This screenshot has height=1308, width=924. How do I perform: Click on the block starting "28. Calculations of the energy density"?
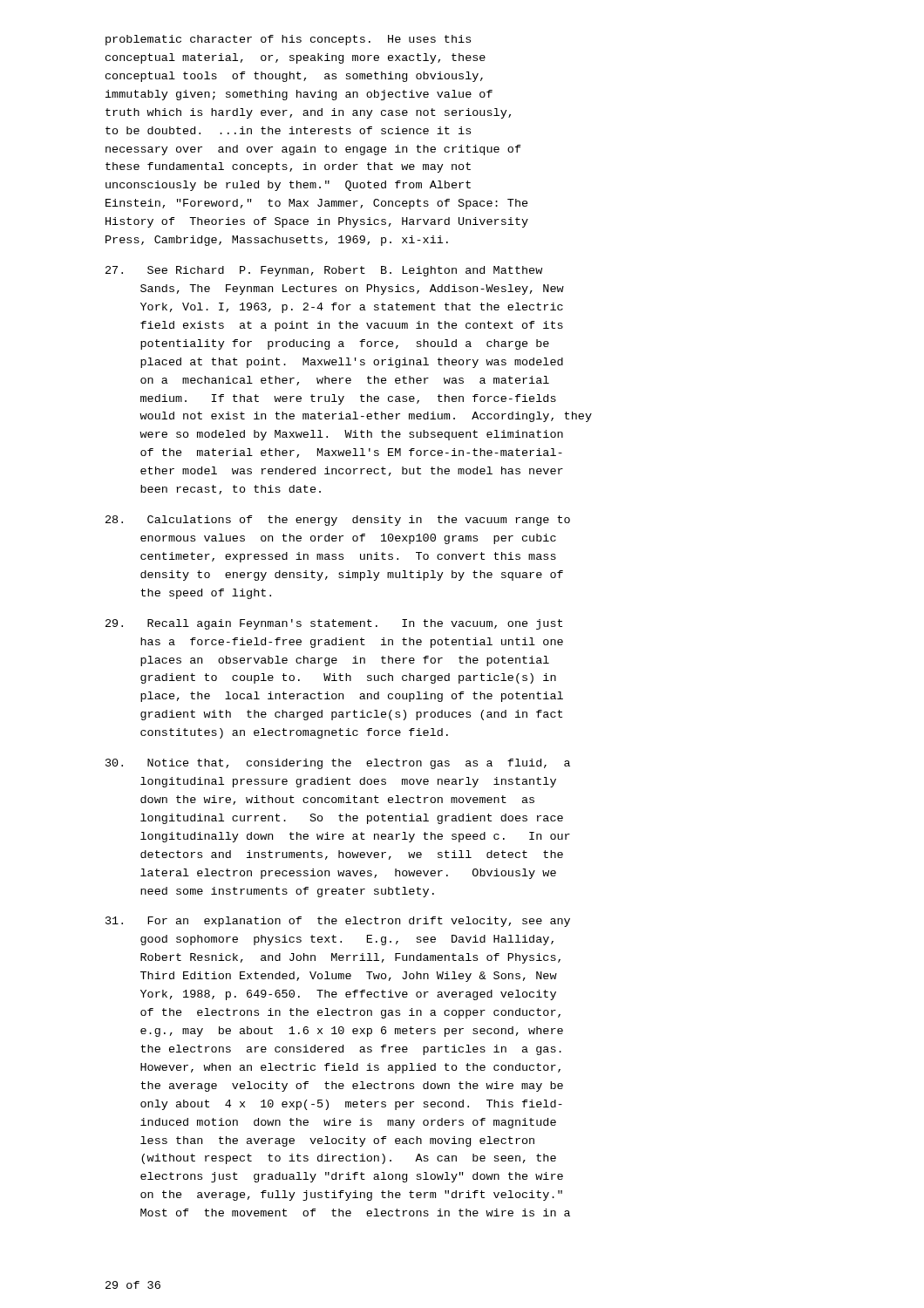[485, 558]
